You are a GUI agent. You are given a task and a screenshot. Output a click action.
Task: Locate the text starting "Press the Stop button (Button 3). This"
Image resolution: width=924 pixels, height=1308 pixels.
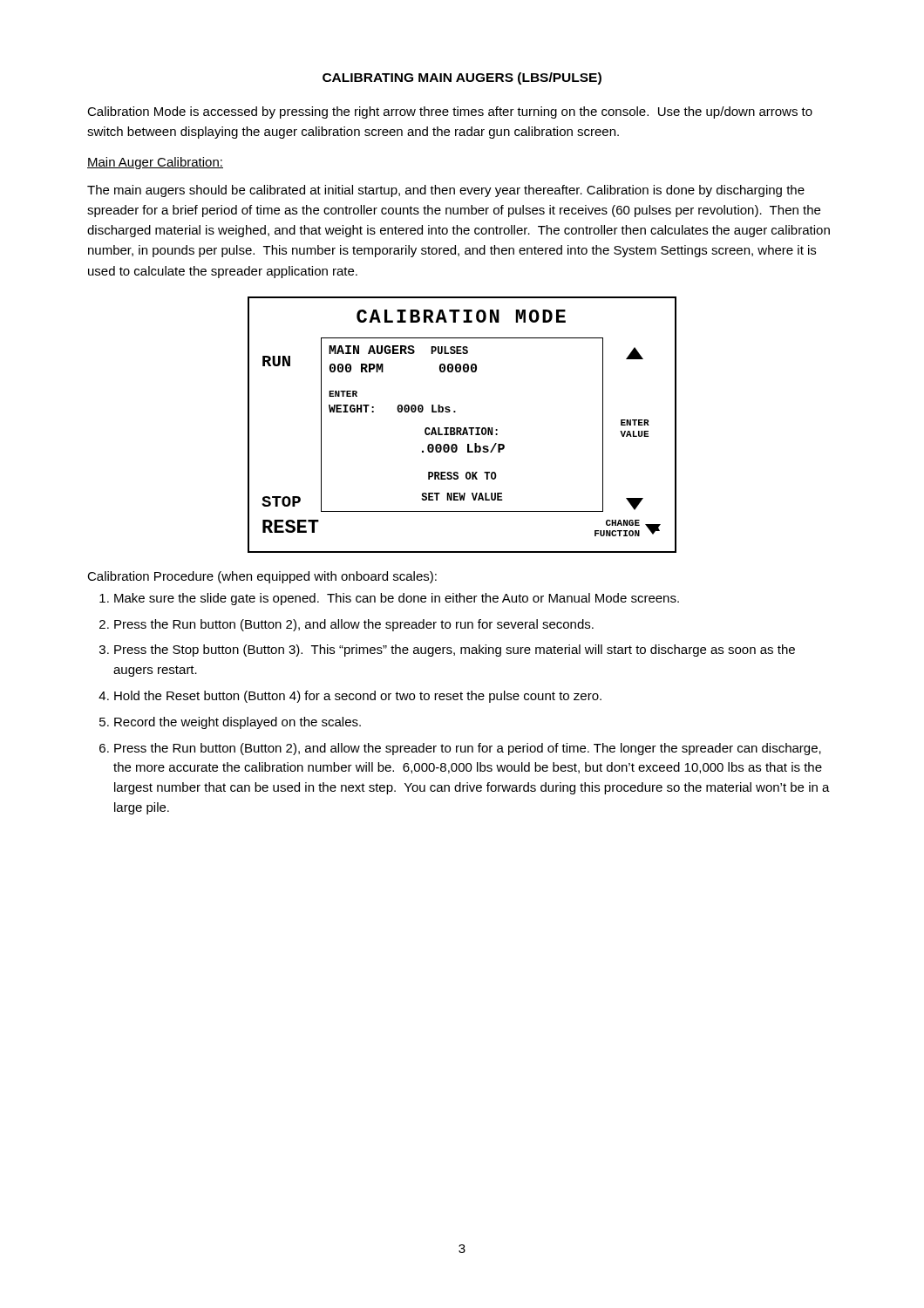coord(454,659)
